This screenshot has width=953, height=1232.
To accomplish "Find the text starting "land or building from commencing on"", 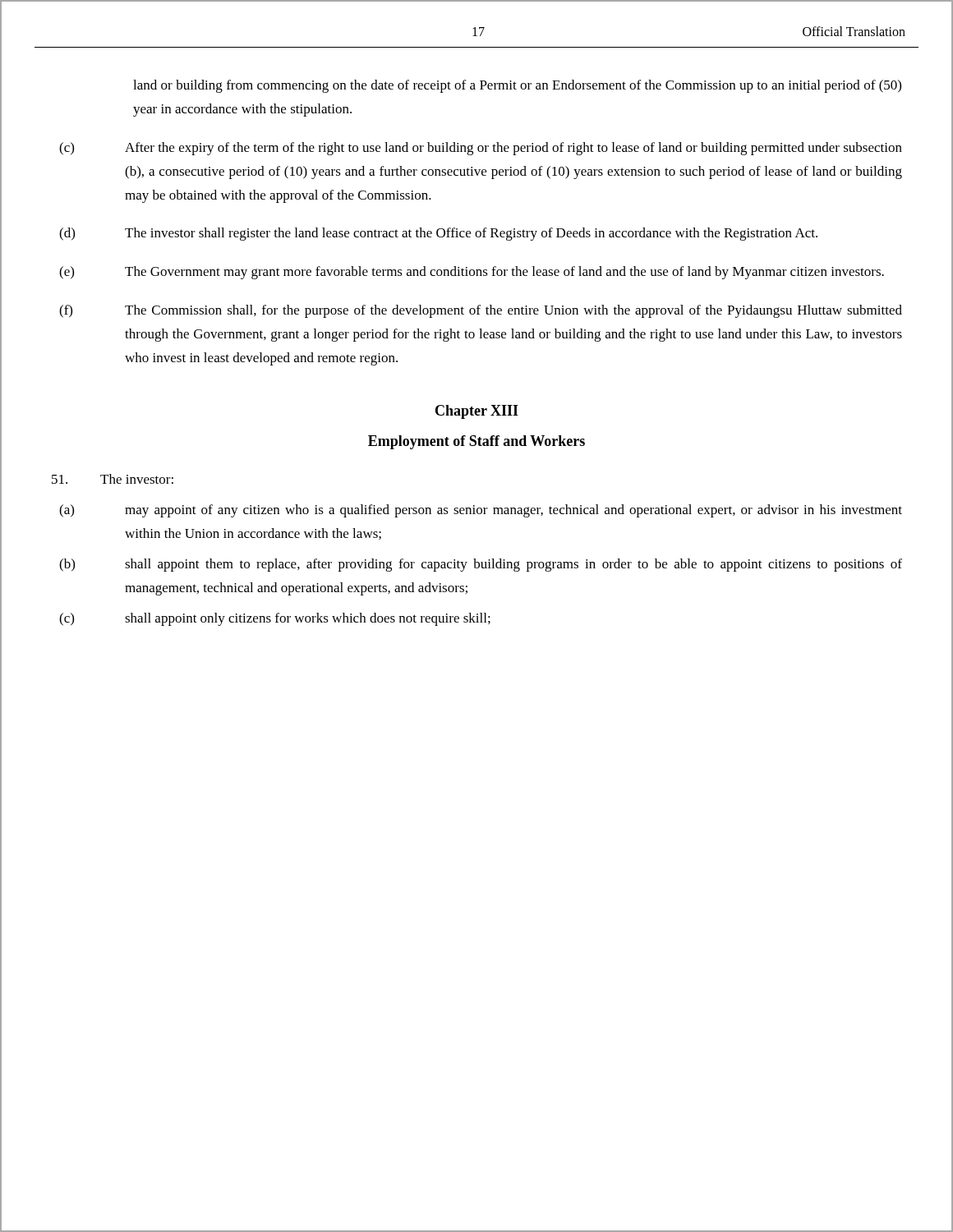I will tap(518, 97).
